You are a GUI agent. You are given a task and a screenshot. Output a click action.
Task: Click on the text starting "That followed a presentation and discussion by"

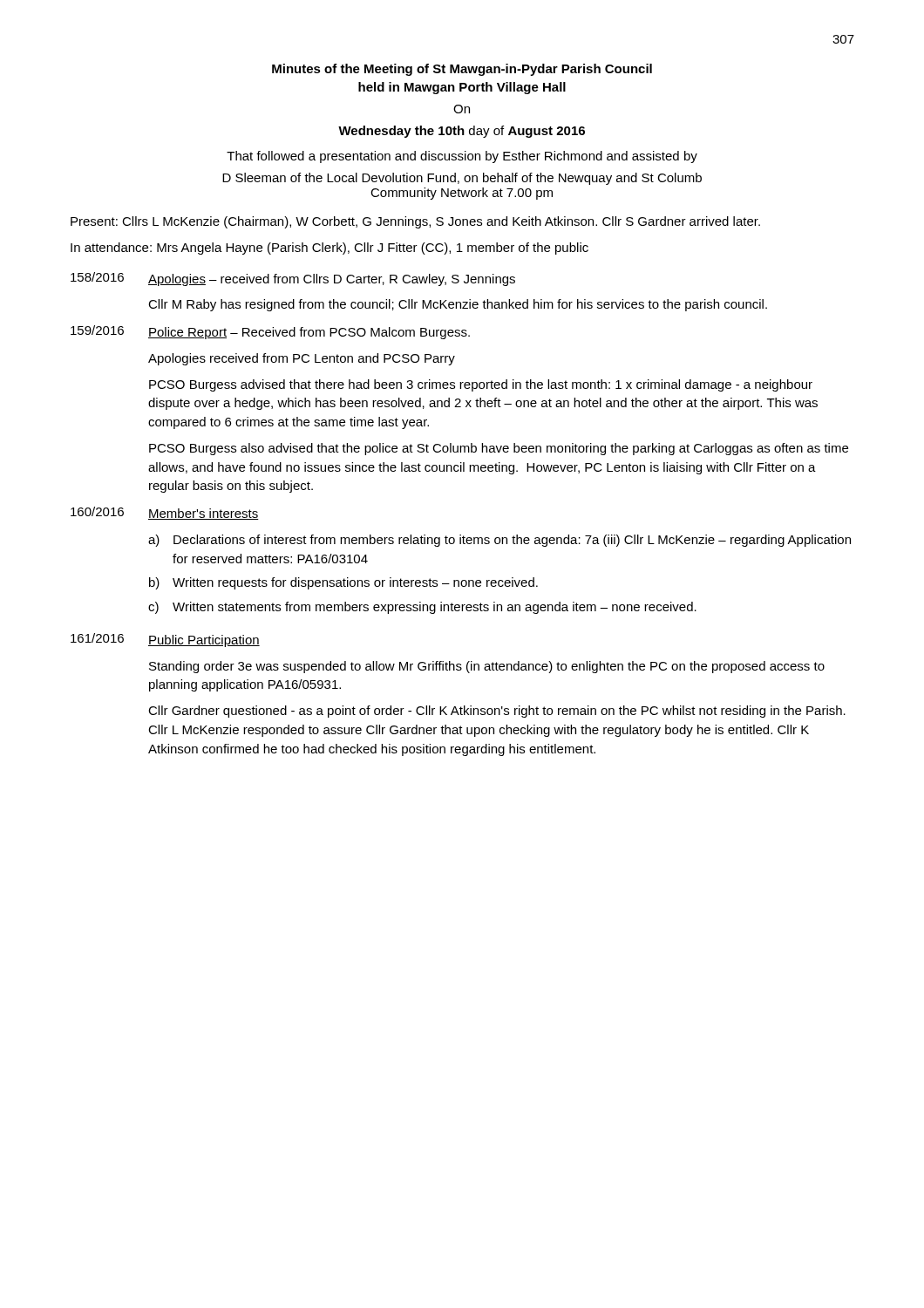pos(462,156)
